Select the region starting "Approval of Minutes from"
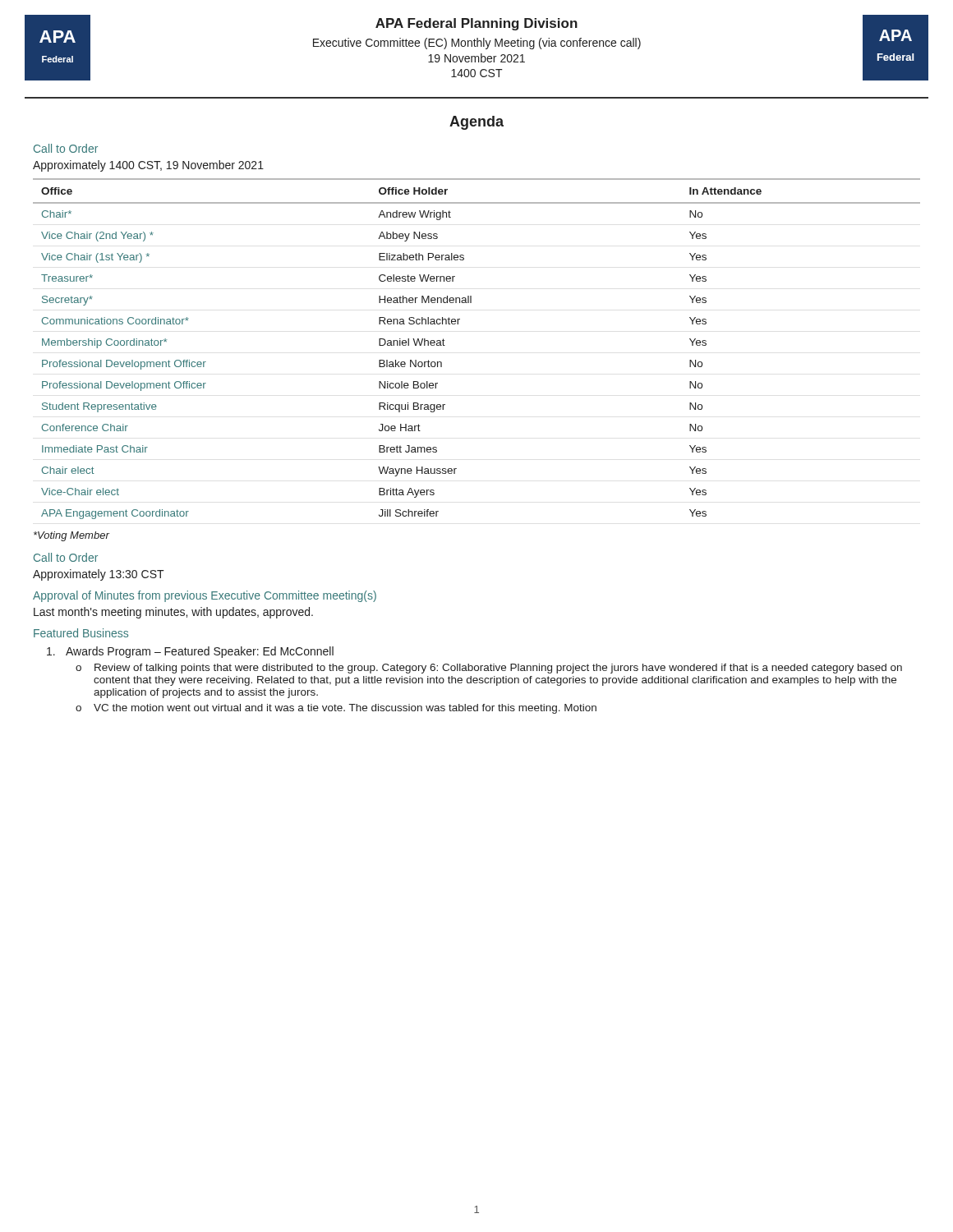This screenshot has height=1232, width=953. pyautogui.click(x=205, y=595)
